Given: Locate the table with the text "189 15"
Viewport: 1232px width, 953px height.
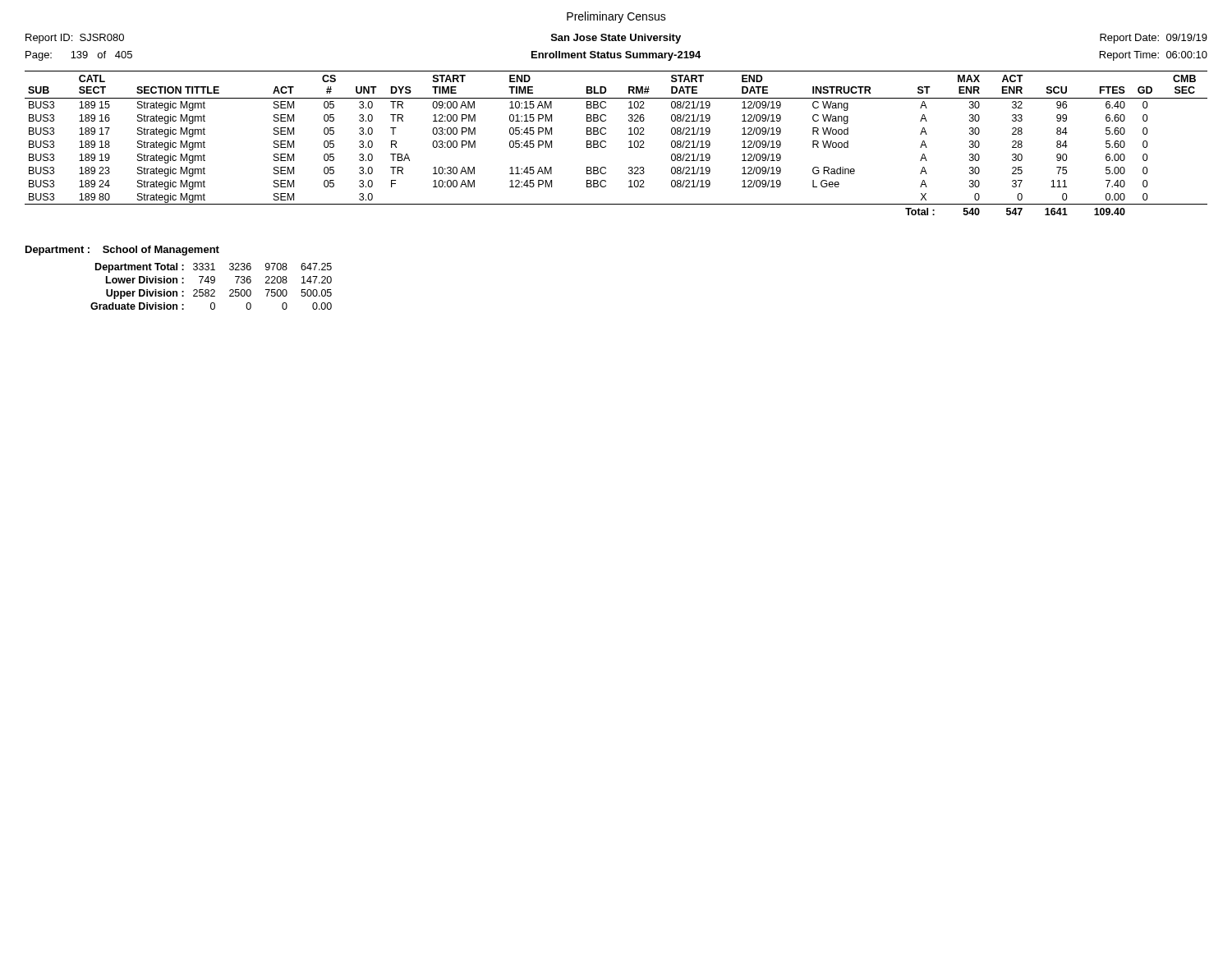Looking at the screenshot, I should tap(616, 143).
